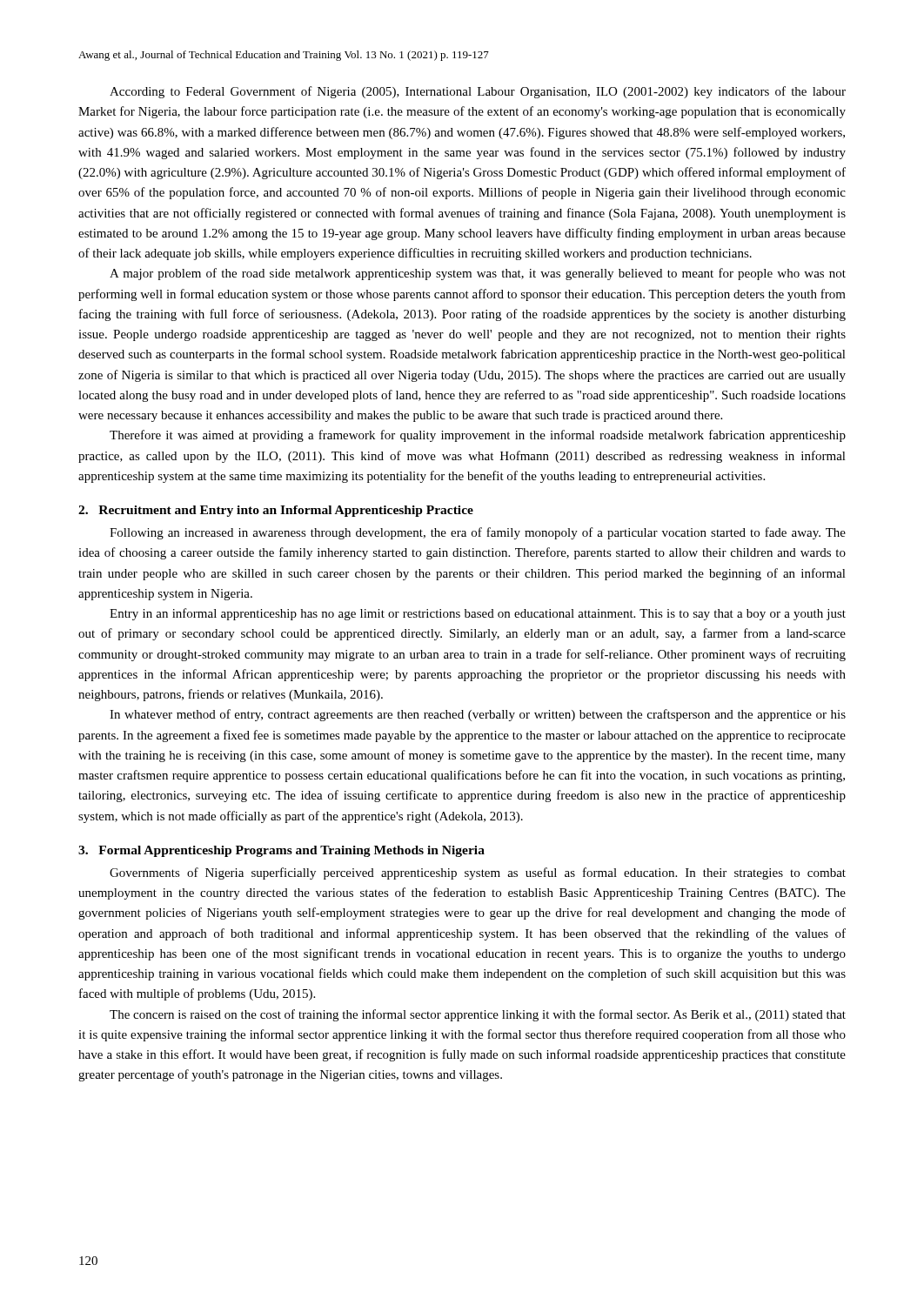
Task: Locate the region starting "According to Federal Government of"
Action: tap(462, 173)
